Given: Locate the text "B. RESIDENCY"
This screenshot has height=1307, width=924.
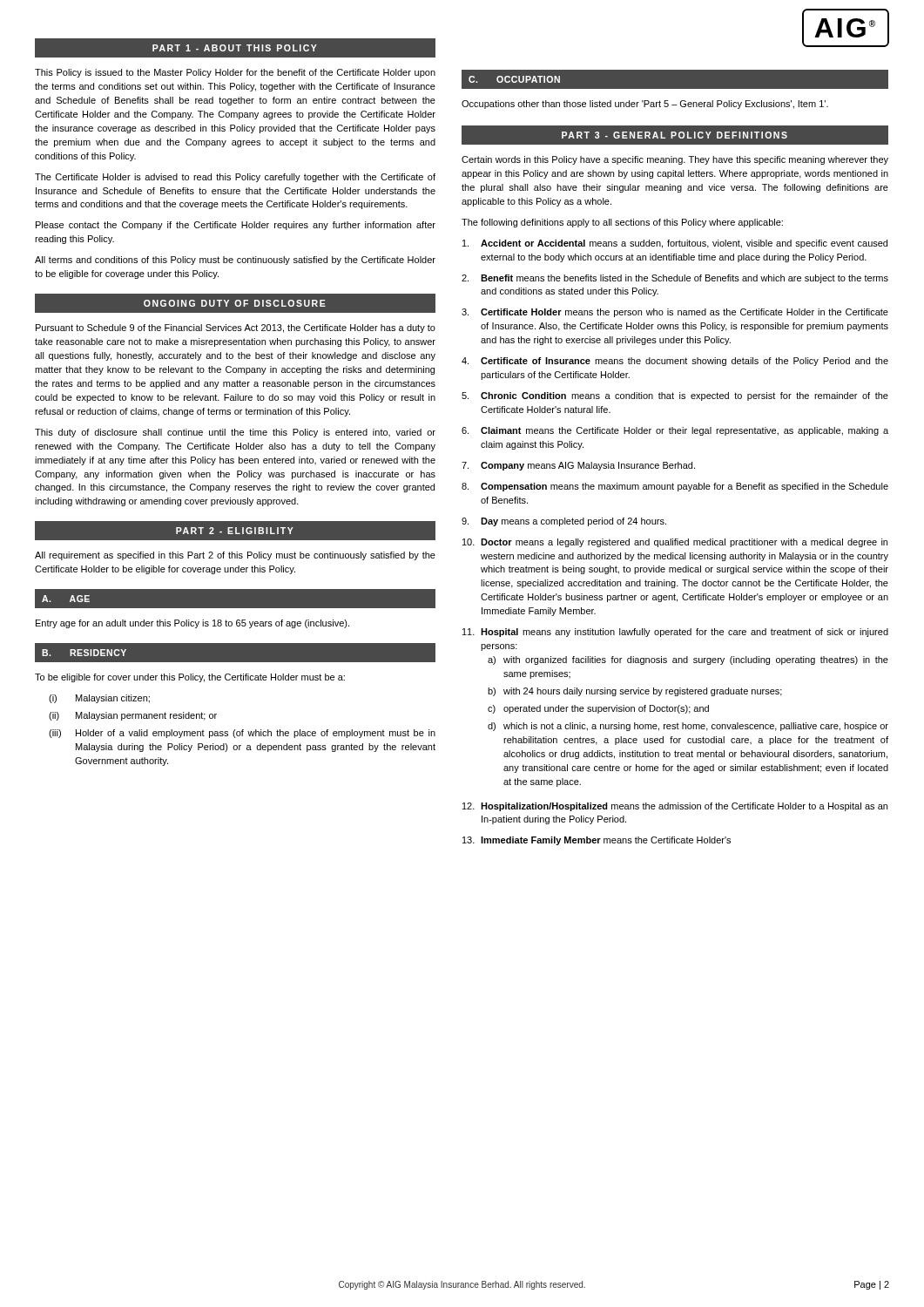Looking at the screenshot, I should point(84,653).
